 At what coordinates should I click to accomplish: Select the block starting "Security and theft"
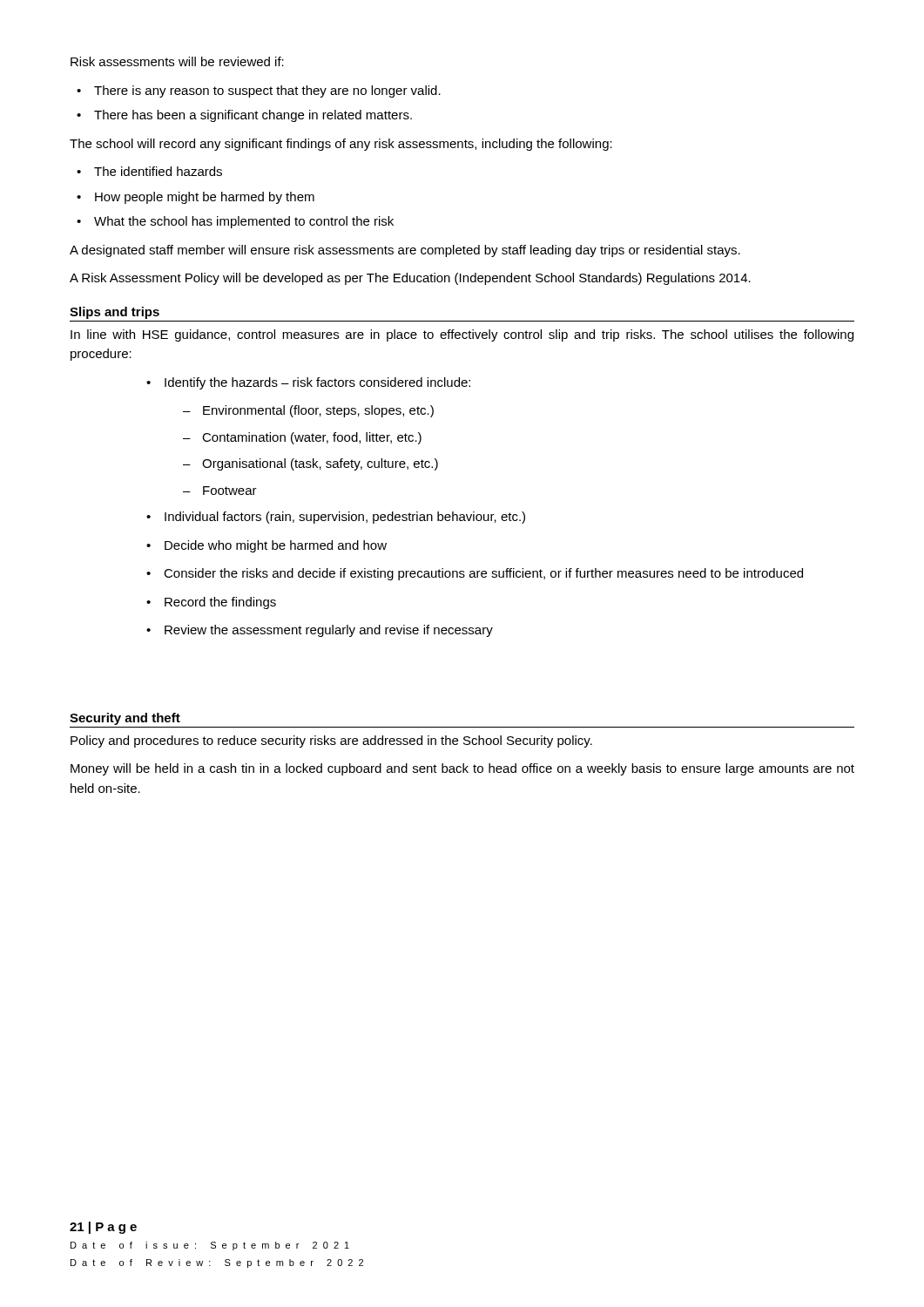click(462, 718)
